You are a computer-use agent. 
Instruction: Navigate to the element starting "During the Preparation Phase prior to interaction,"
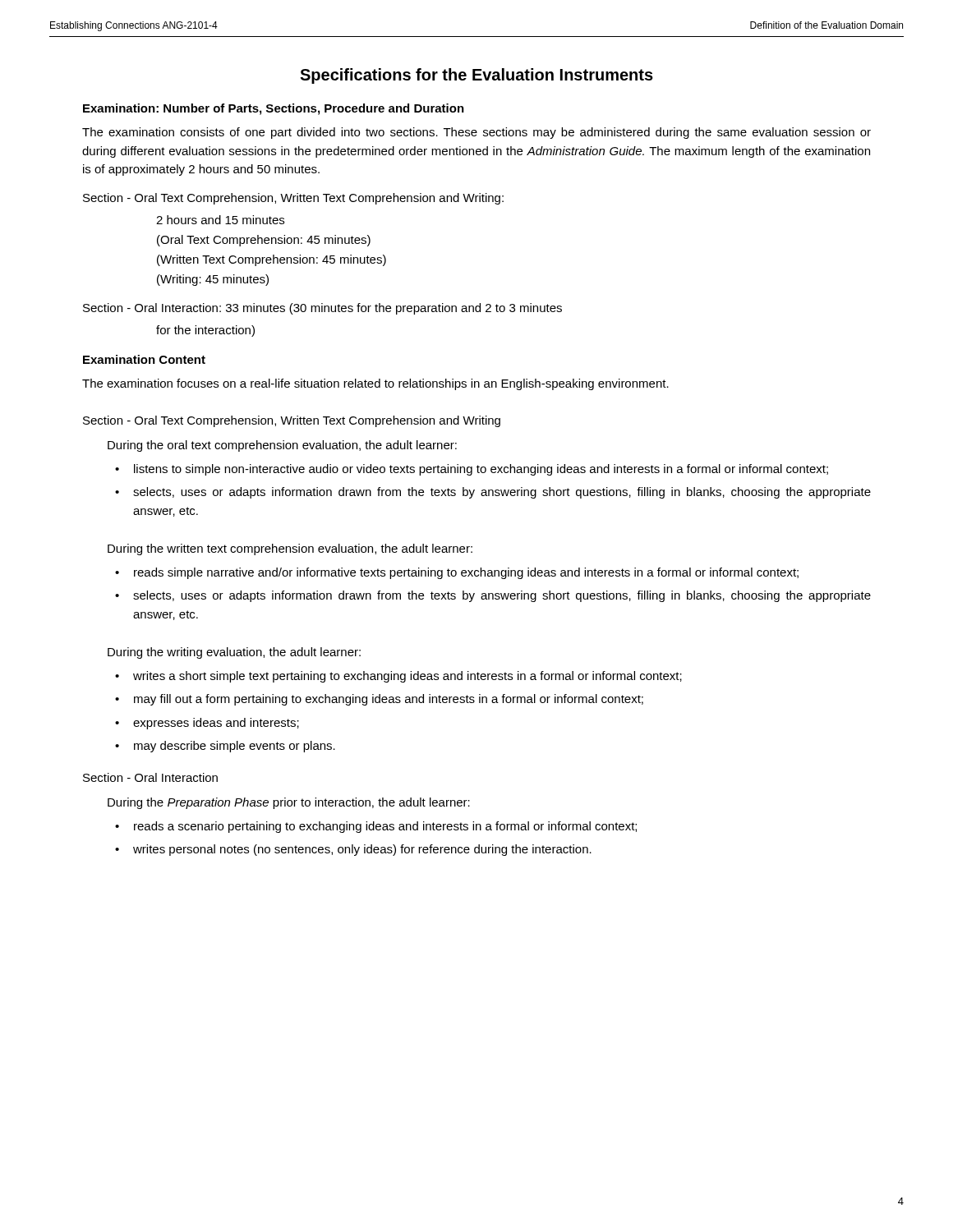coord(289,802)
